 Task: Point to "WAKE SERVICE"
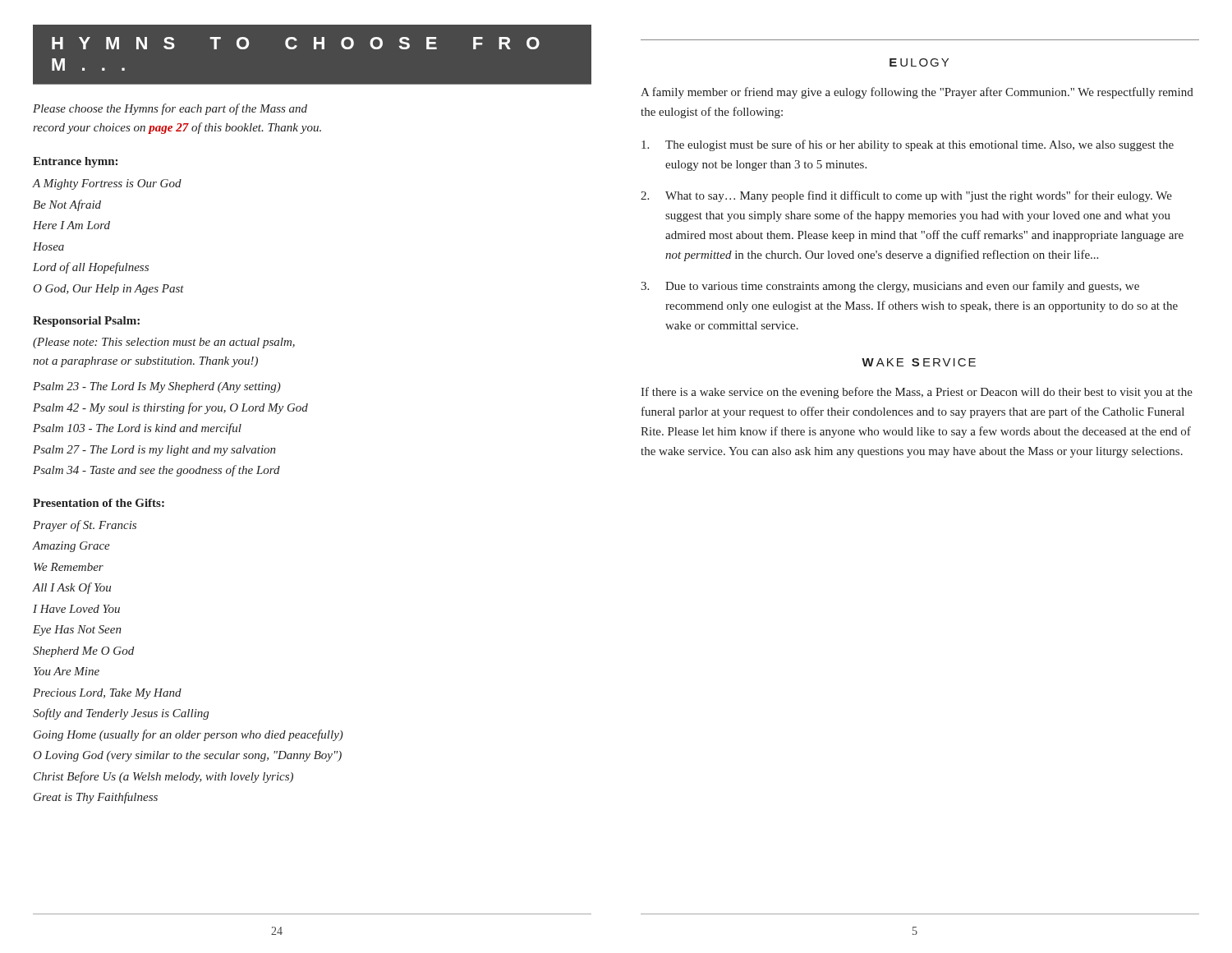click(920, 362)
